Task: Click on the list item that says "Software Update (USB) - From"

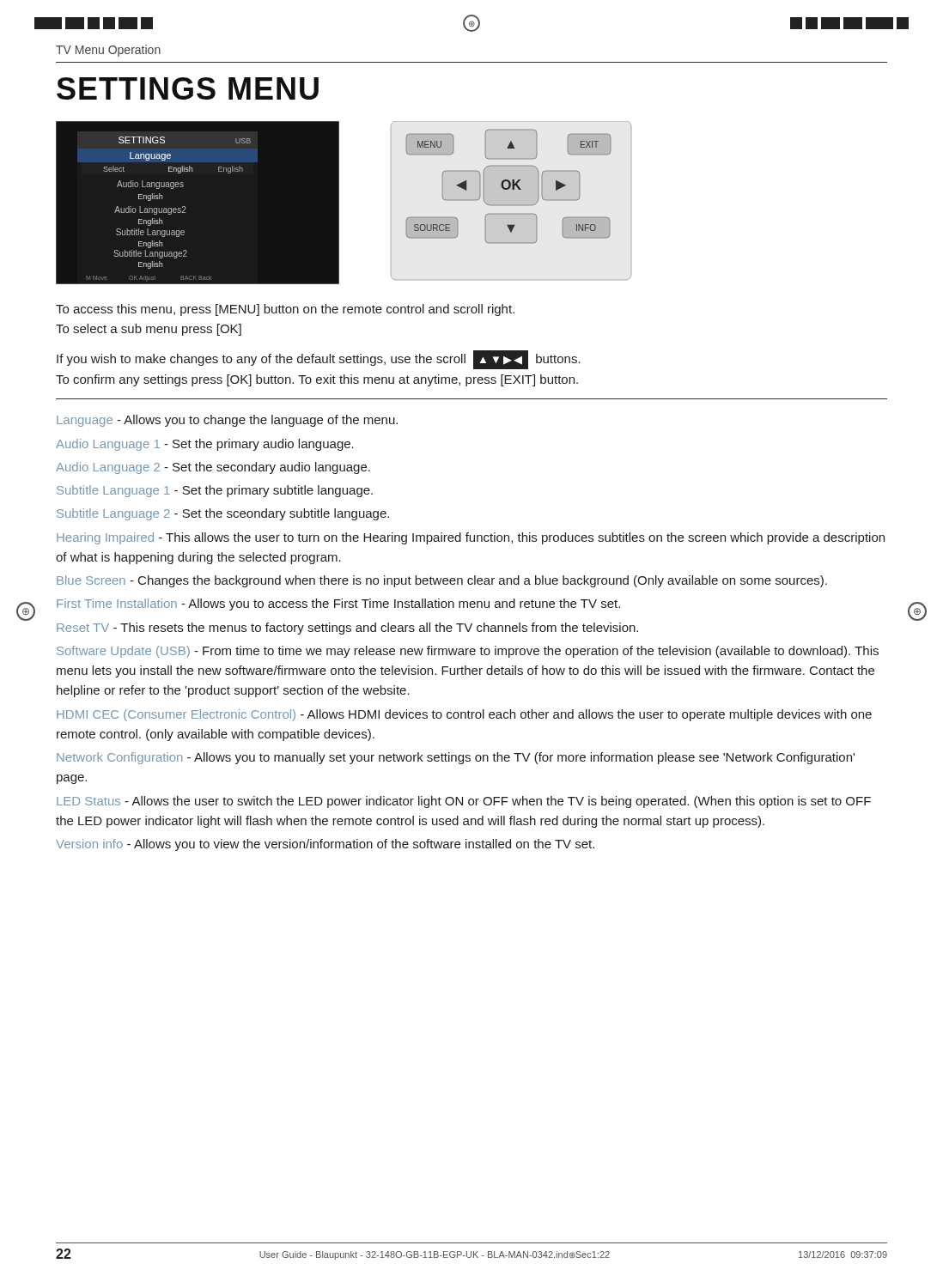Action: (x=467, y=670)
